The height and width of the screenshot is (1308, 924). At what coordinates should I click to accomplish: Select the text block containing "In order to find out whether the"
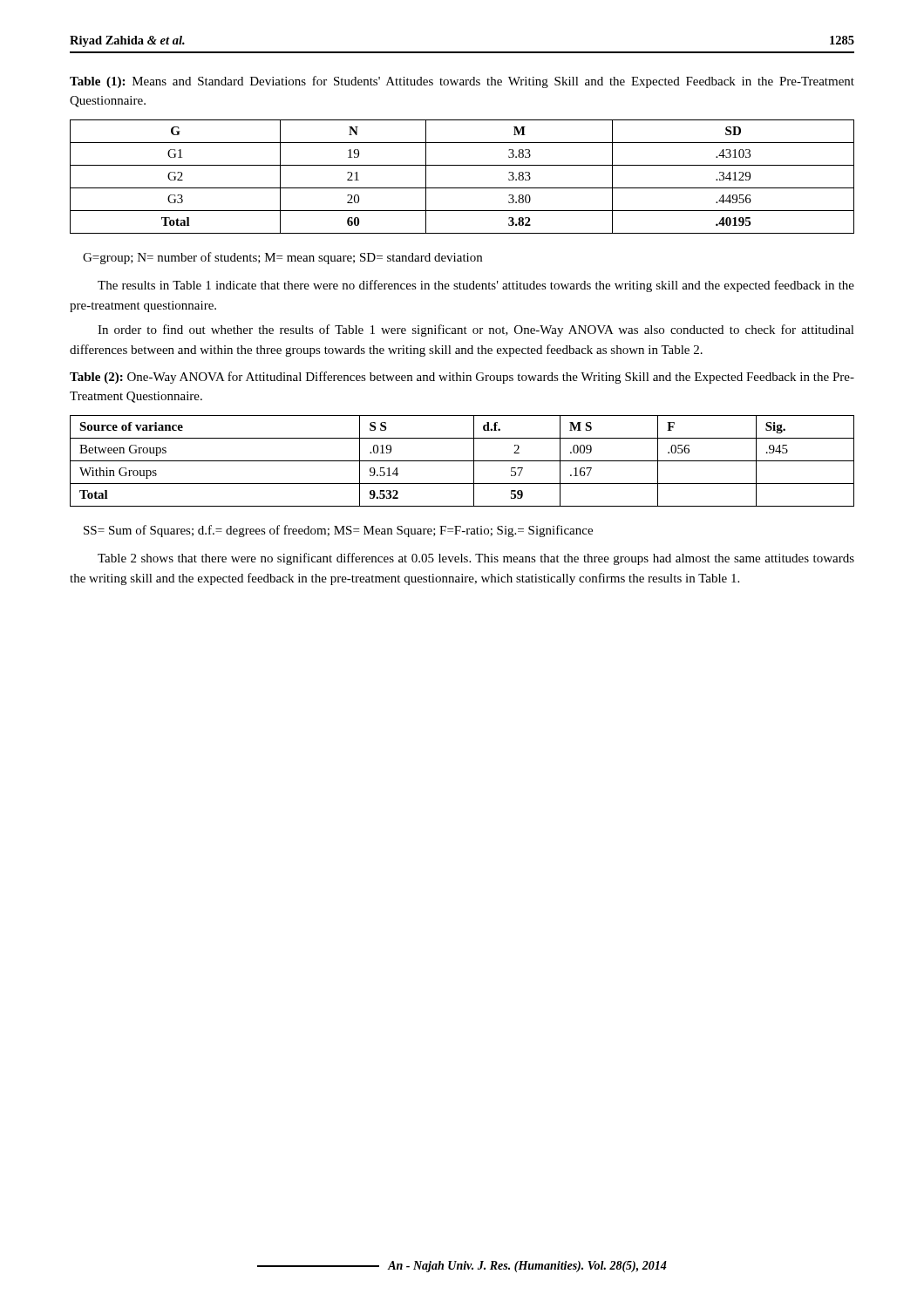pyautogui.click(x=462, y=339)
